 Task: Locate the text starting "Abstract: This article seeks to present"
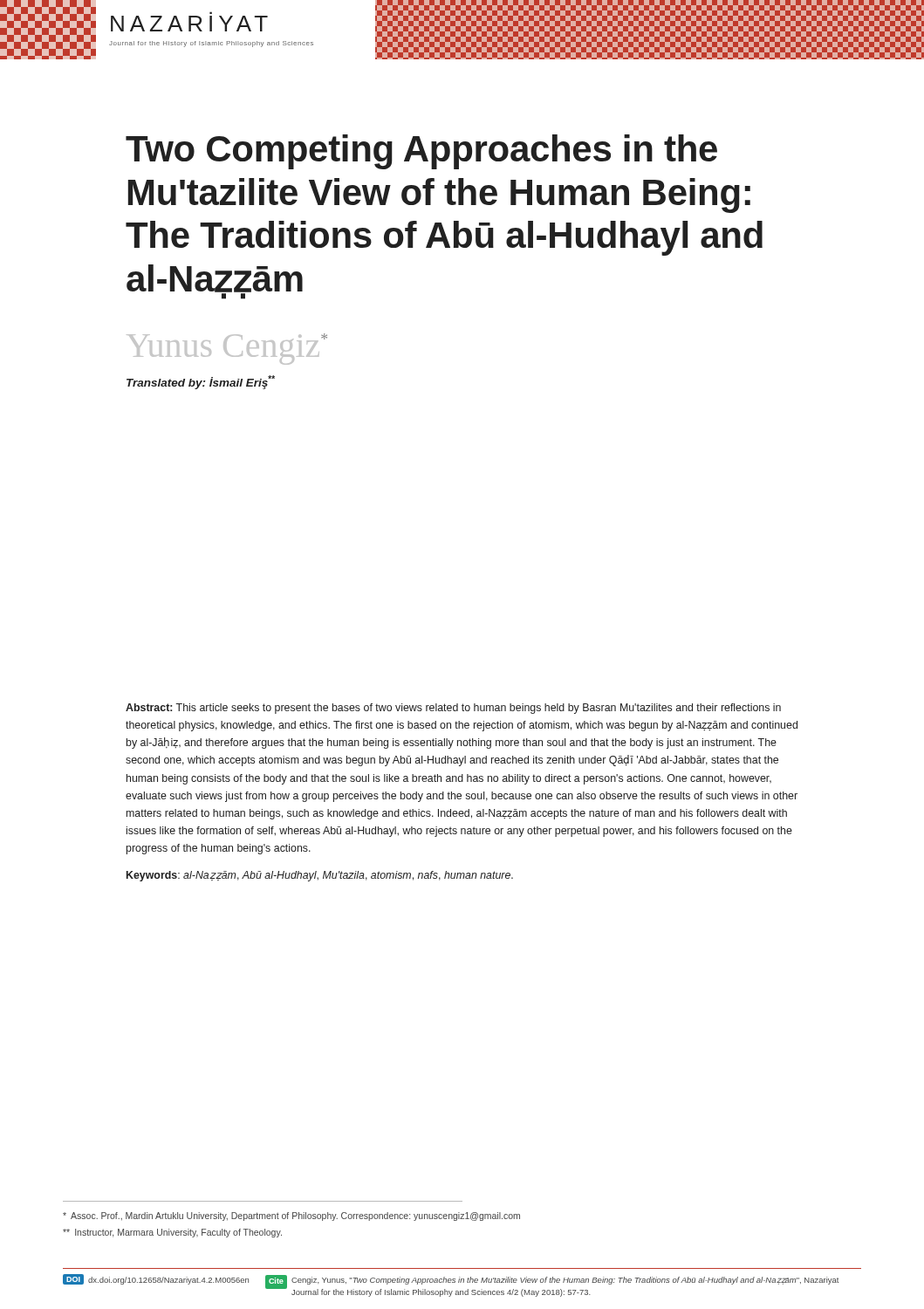[462, 778]
